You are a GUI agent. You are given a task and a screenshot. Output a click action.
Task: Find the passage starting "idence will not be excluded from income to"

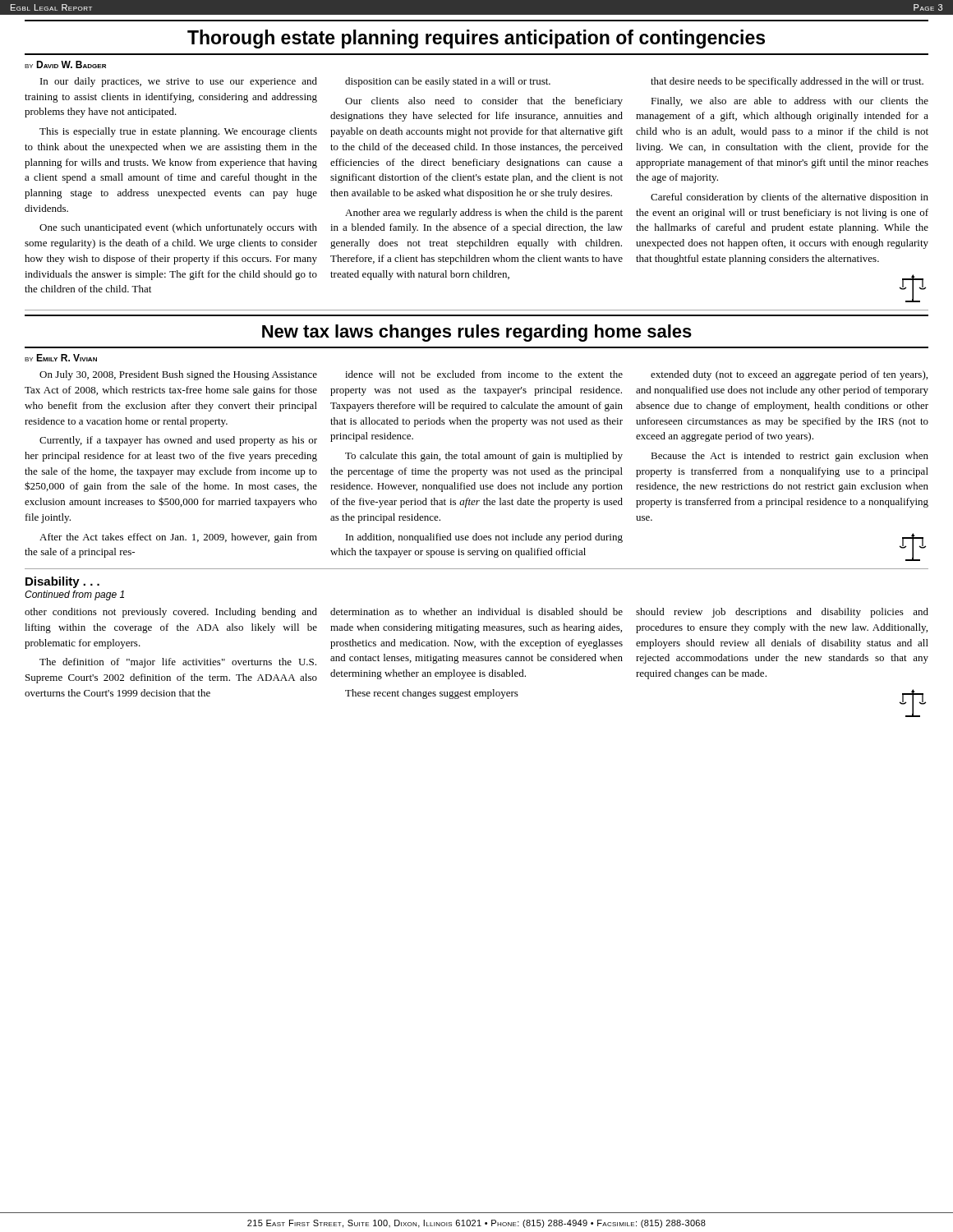point(476,464)
